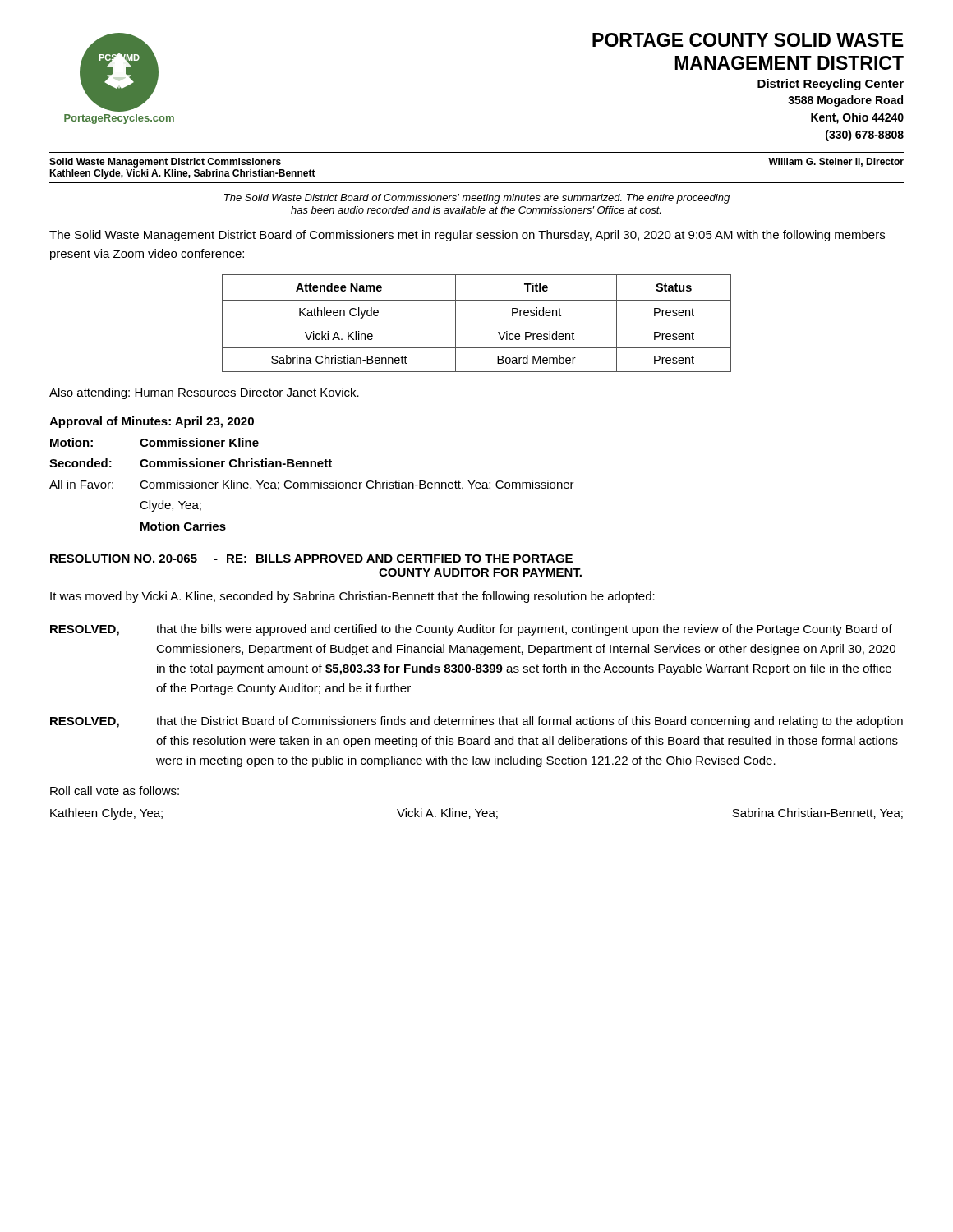Click on the text block that says "Also attending: Human Resources"
The height and width of the screenshot is (1232, 953).
coord(204,392)
